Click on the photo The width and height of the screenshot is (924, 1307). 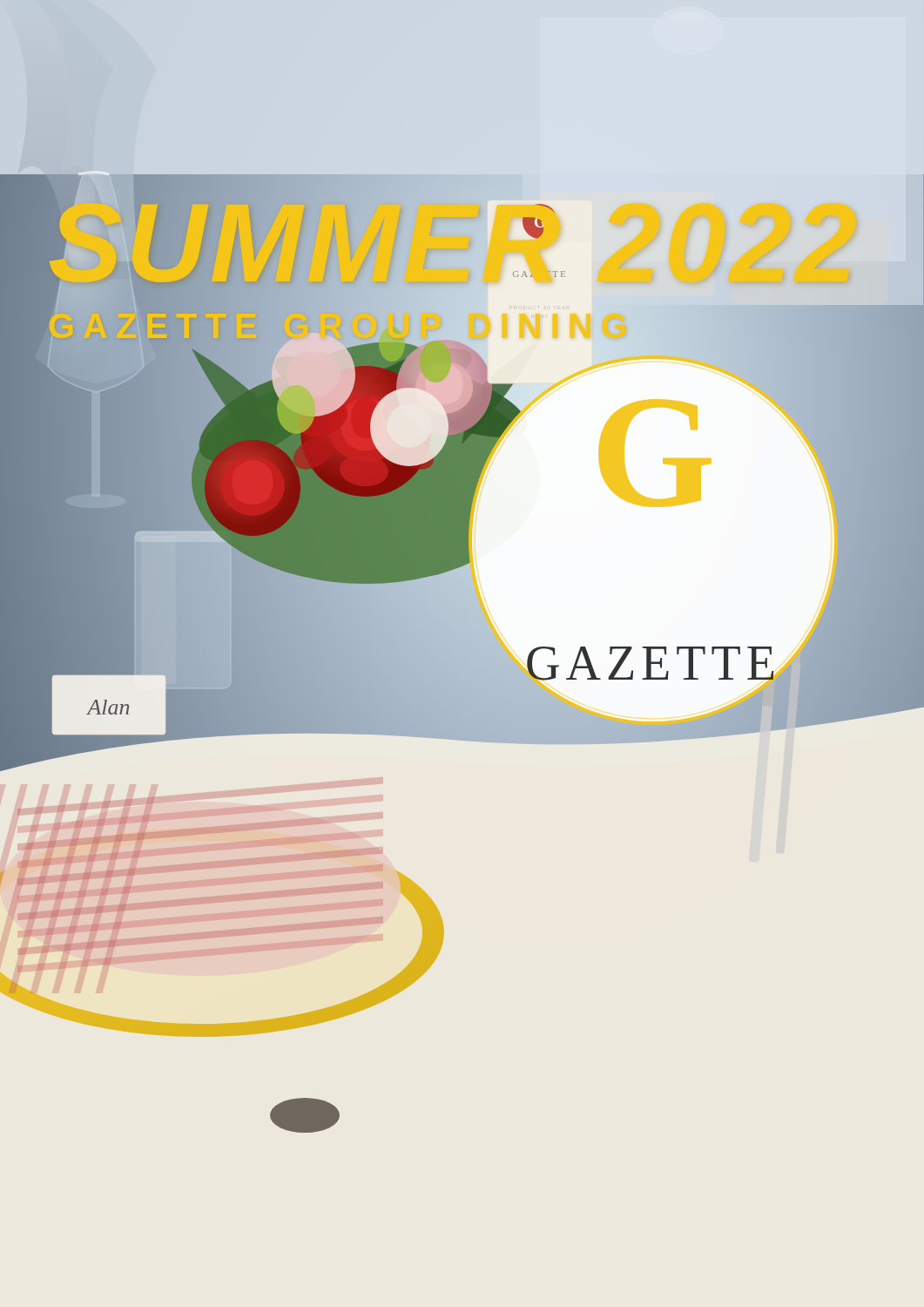pyautogui.click(x=462, y=654)
